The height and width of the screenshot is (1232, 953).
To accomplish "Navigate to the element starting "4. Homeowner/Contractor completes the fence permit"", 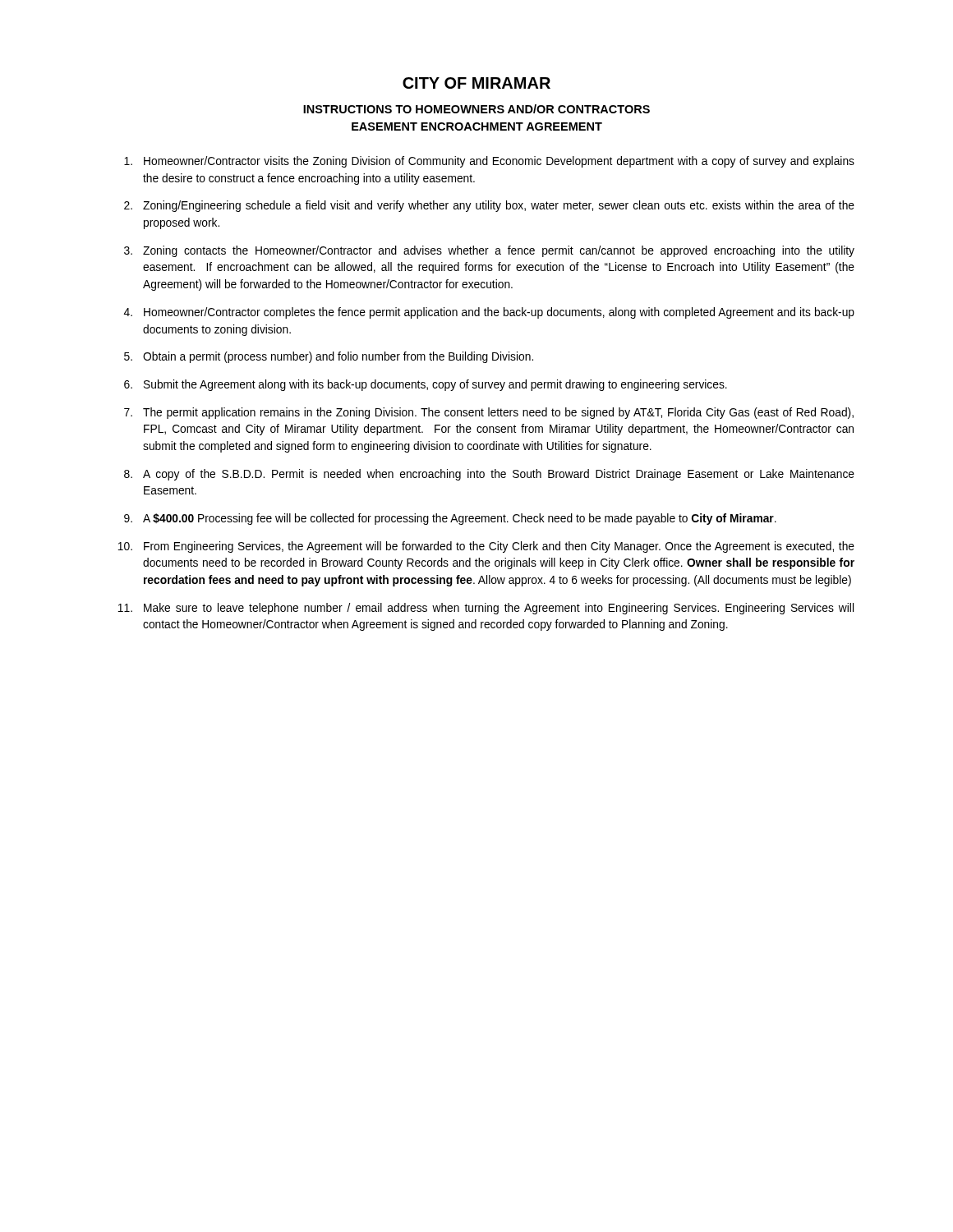I will coord(476,322).
